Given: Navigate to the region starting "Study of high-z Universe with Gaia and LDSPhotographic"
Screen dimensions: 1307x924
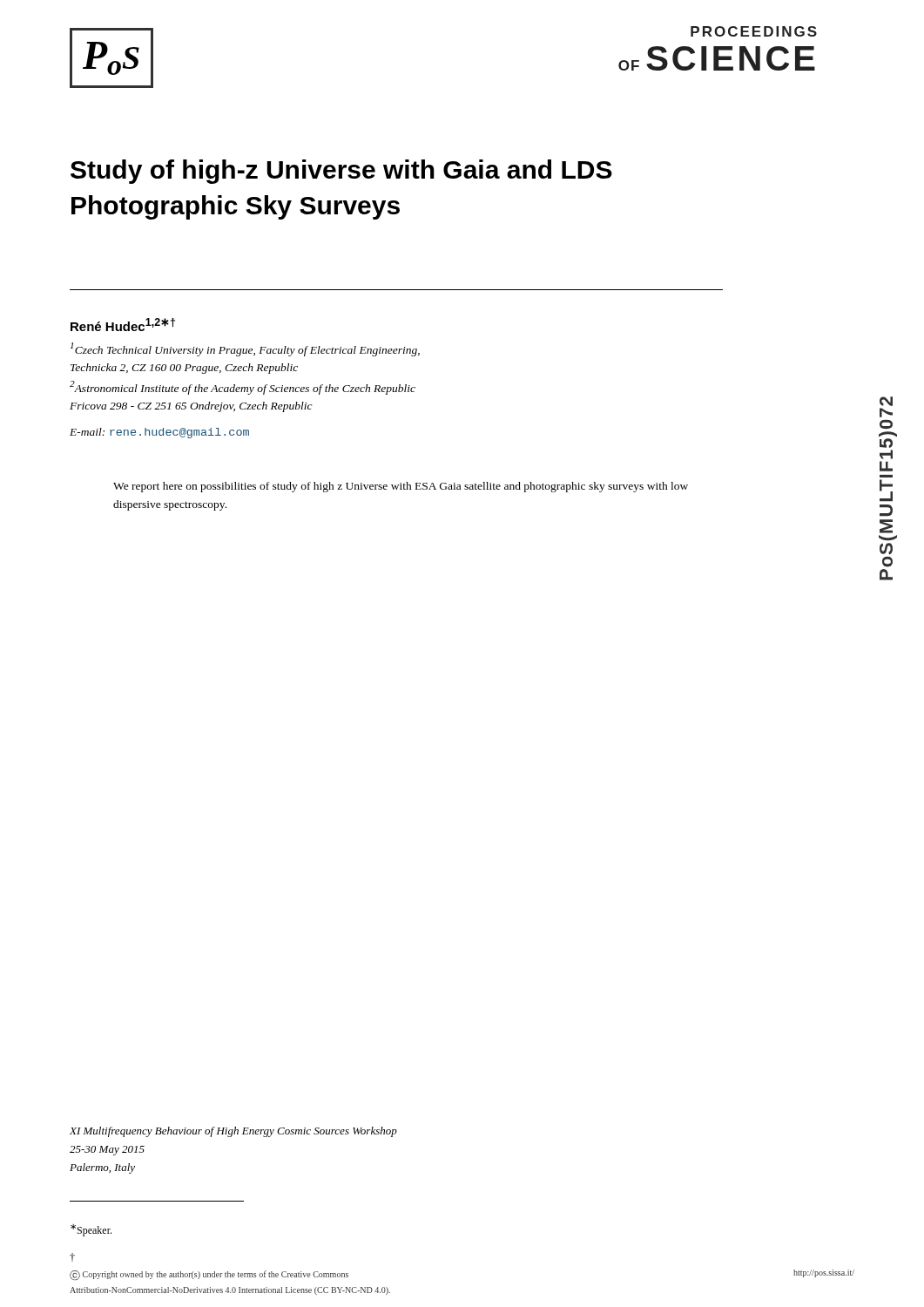Looking at the screenshot, I should [396, 188].
